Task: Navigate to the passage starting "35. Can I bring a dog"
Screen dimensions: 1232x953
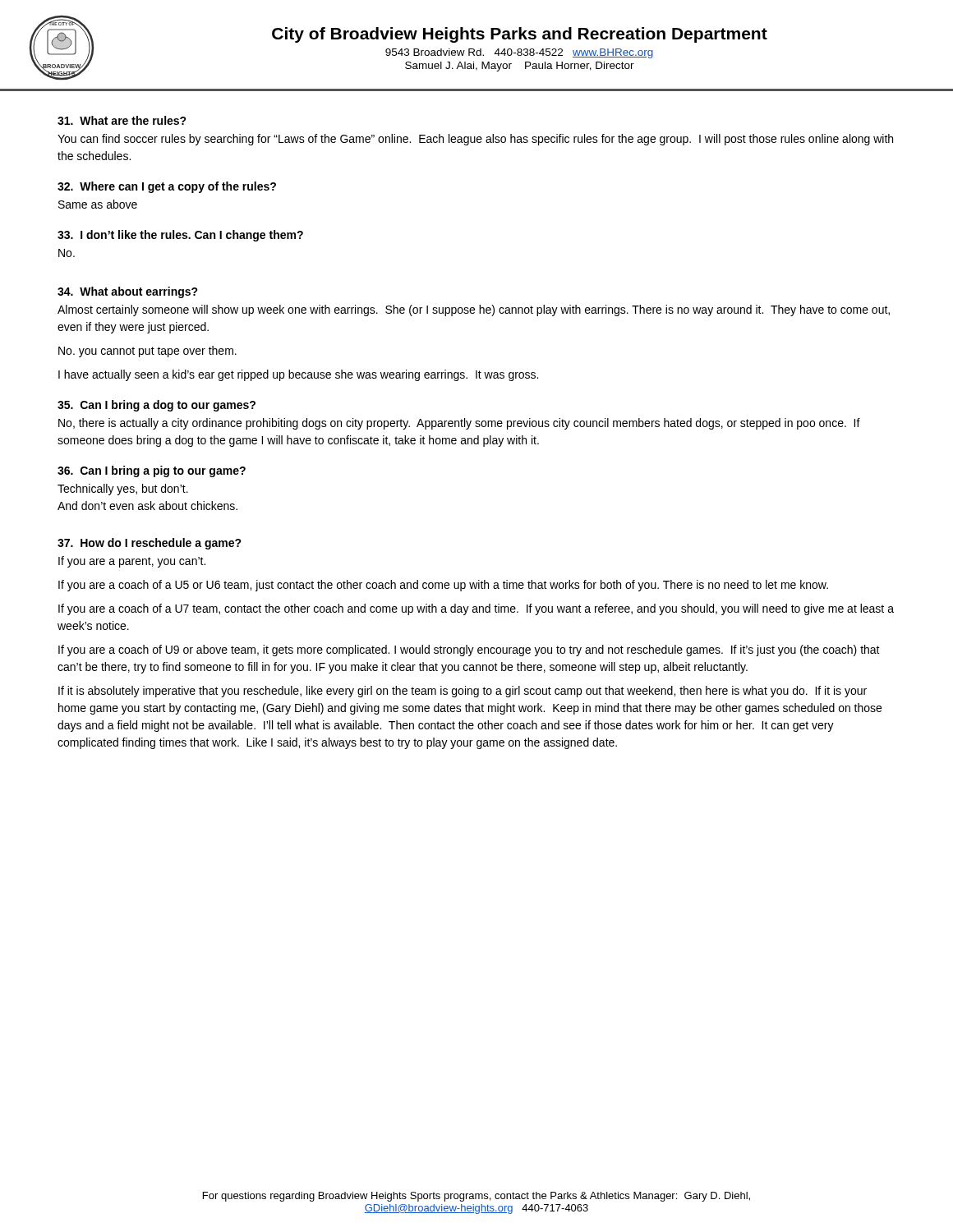Action: pos(476,424)
